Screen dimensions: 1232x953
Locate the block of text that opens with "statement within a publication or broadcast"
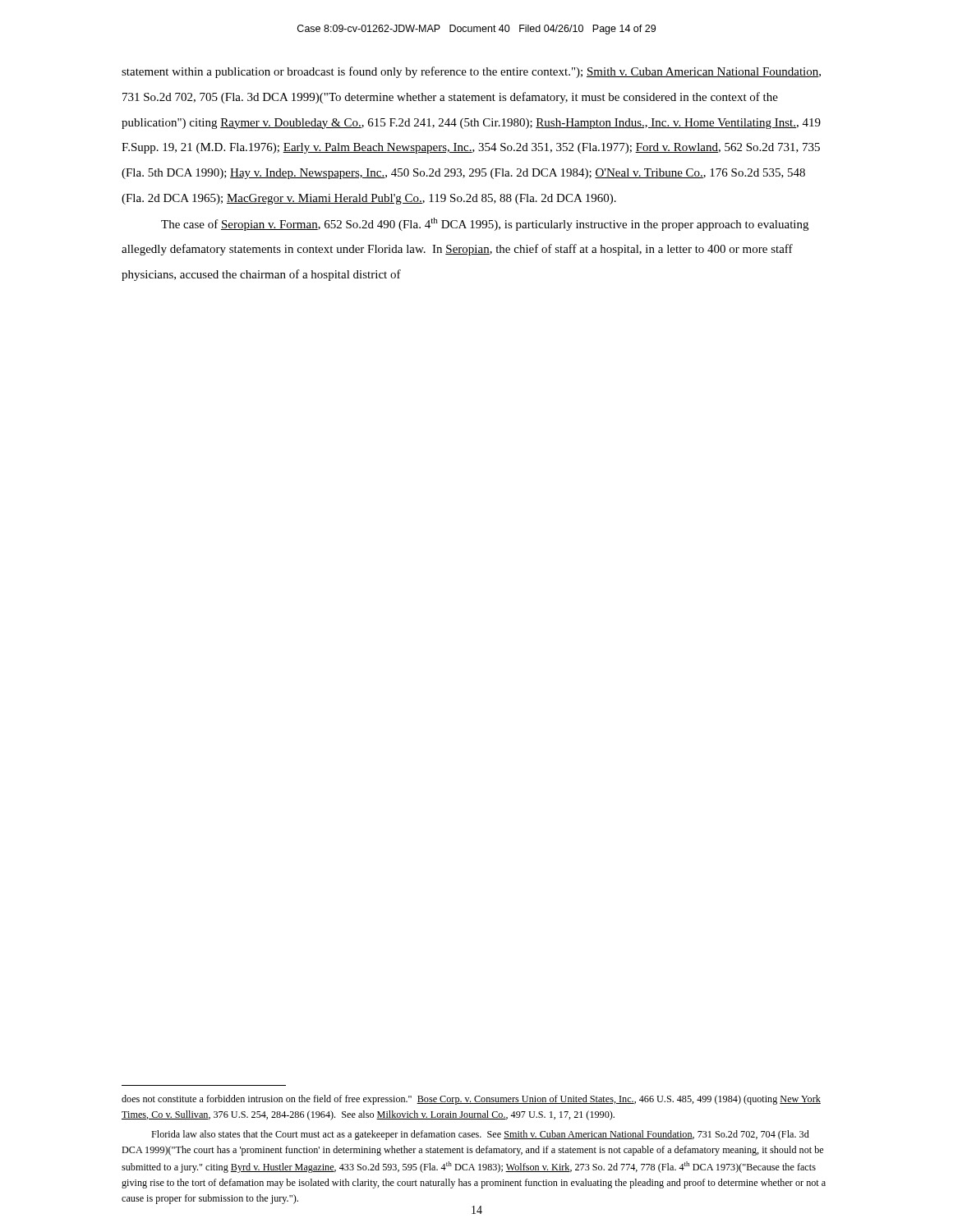[472, 135]
